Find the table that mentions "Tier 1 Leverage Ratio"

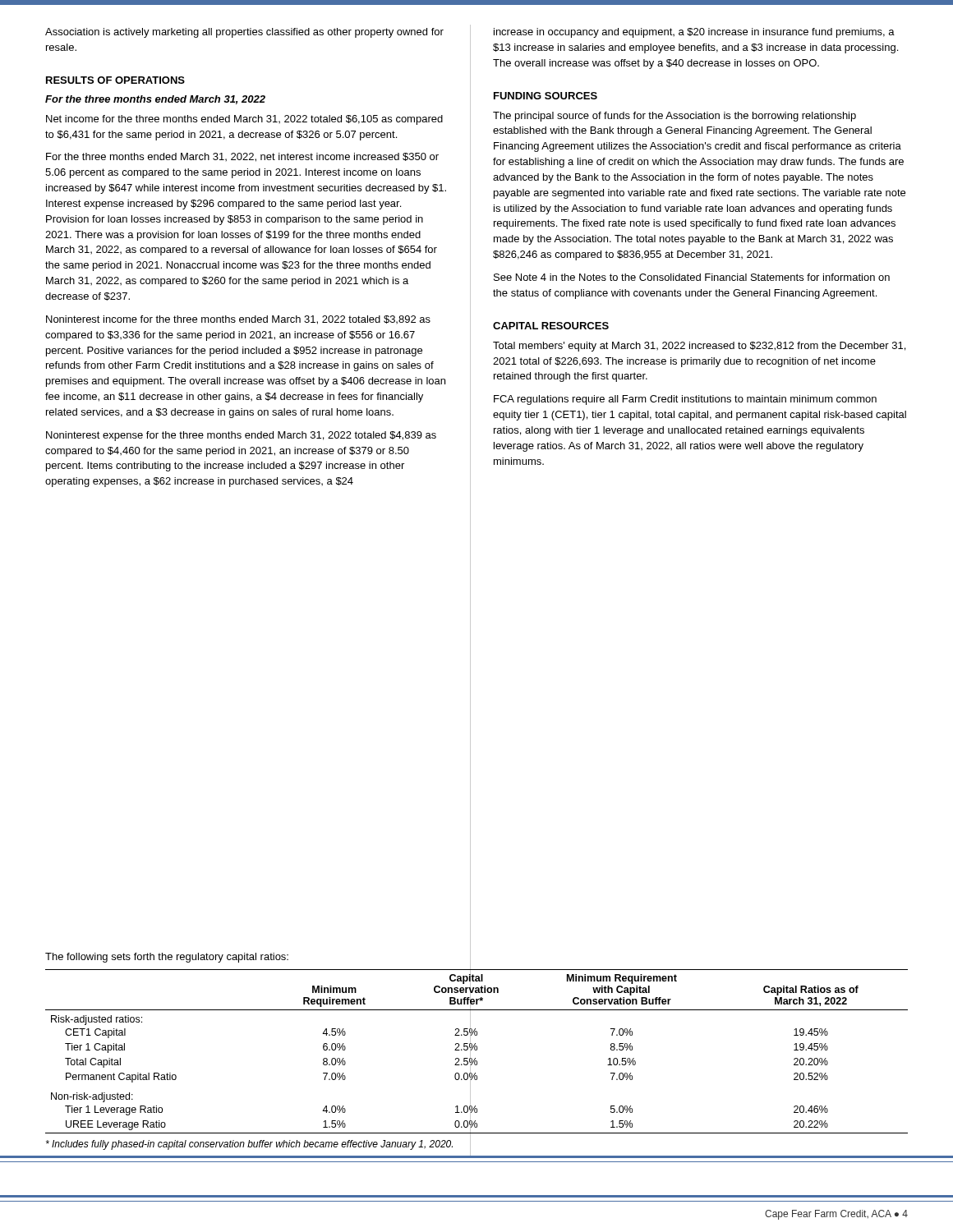click(476, 1051)
